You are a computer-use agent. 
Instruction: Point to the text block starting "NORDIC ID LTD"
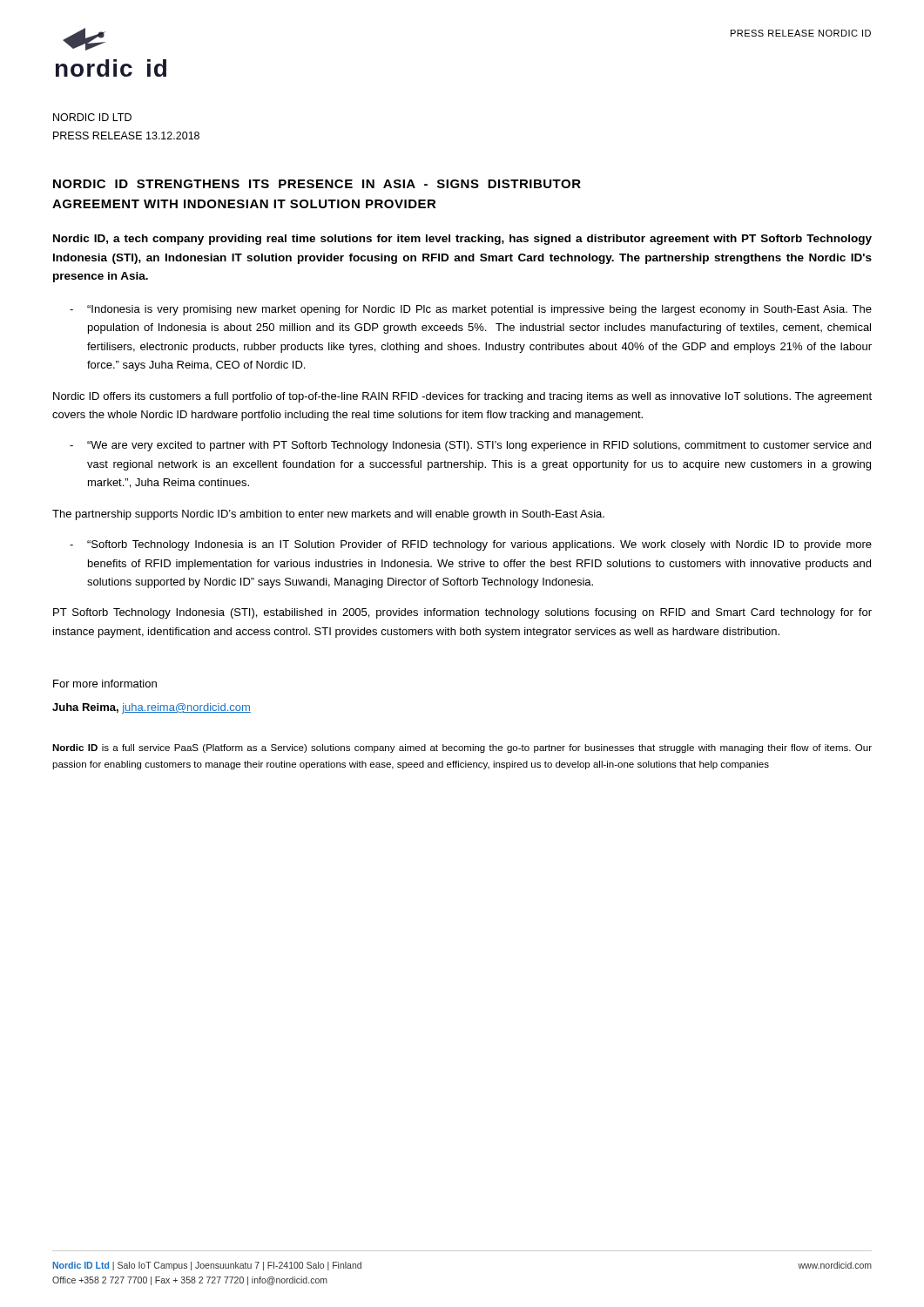126,127
